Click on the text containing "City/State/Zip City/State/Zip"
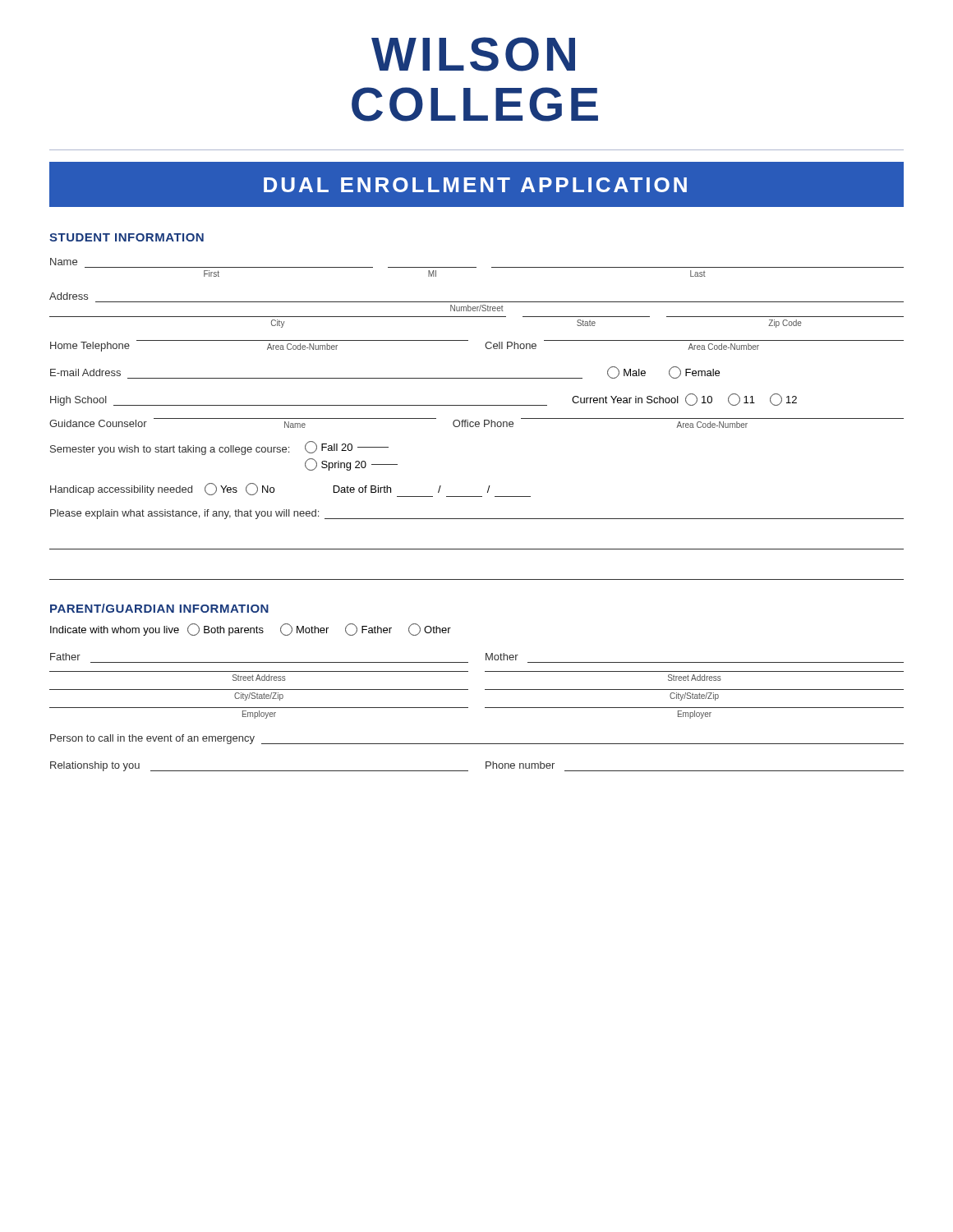The image size is (953, 1232). pyautogui.click(x=476, y=695)
